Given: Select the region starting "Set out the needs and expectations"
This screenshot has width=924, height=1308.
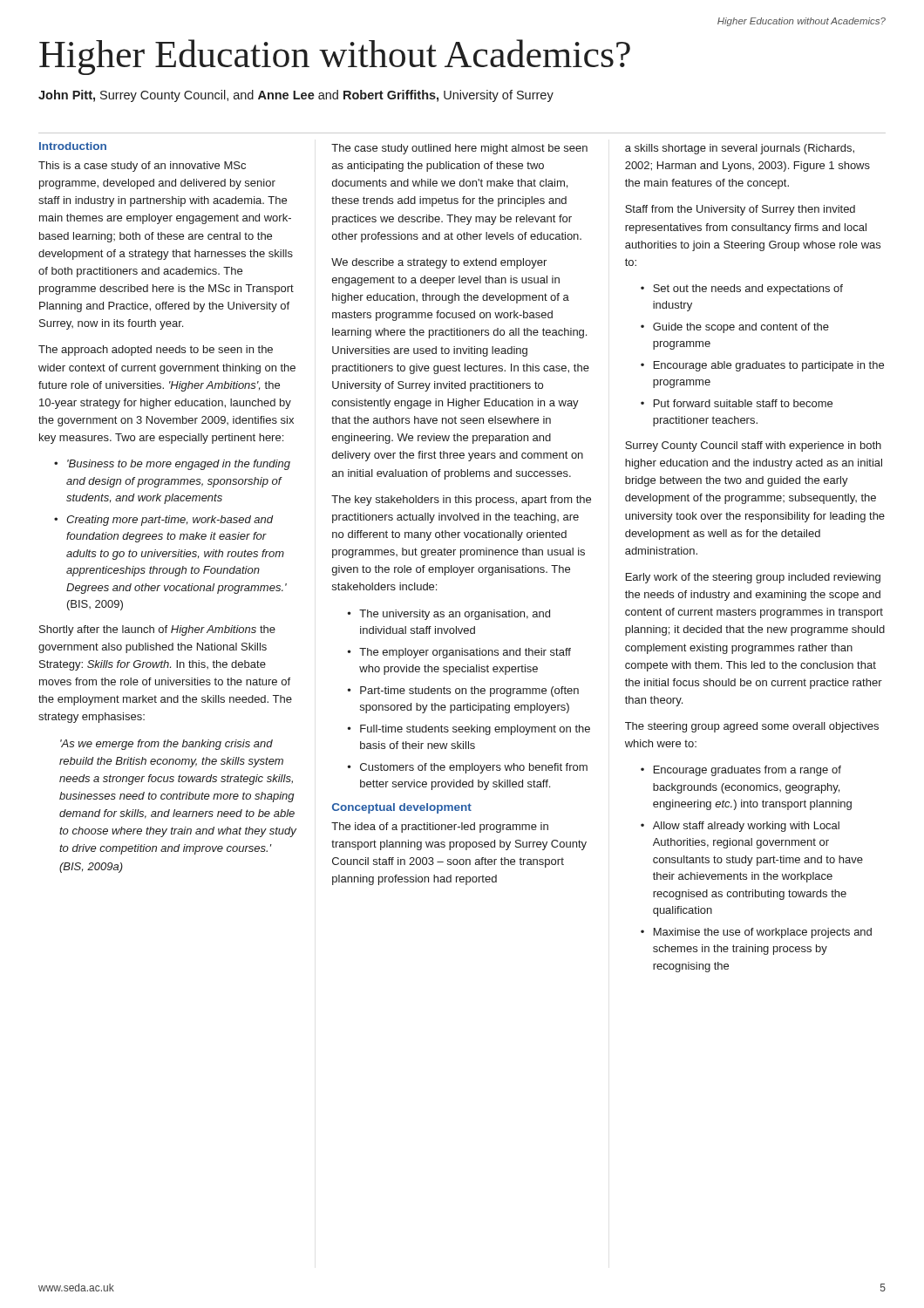Looking at the screenshot, I should coord(748,297).
